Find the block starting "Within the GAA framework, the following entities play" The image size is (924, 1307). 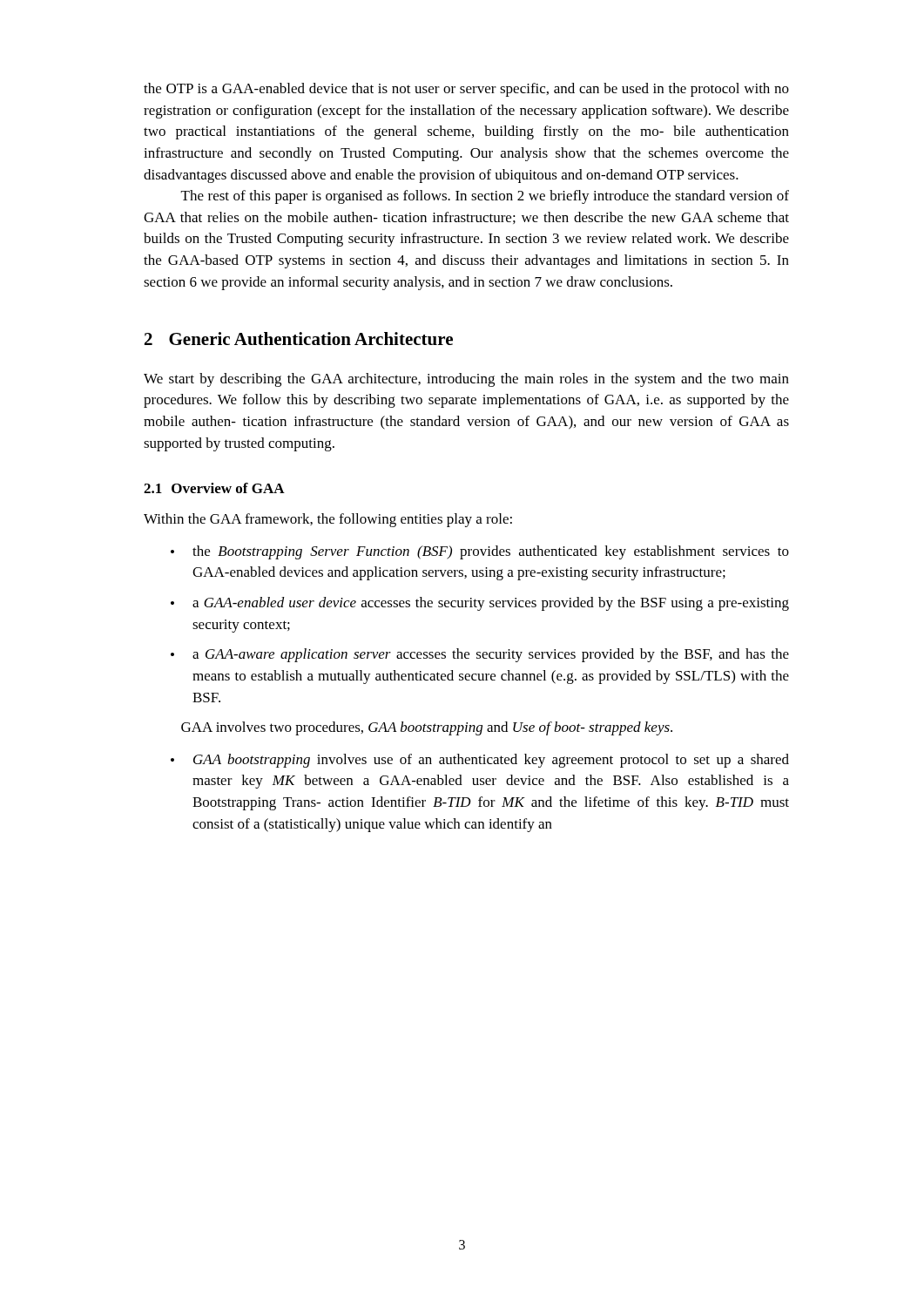[x=466, y=520]
